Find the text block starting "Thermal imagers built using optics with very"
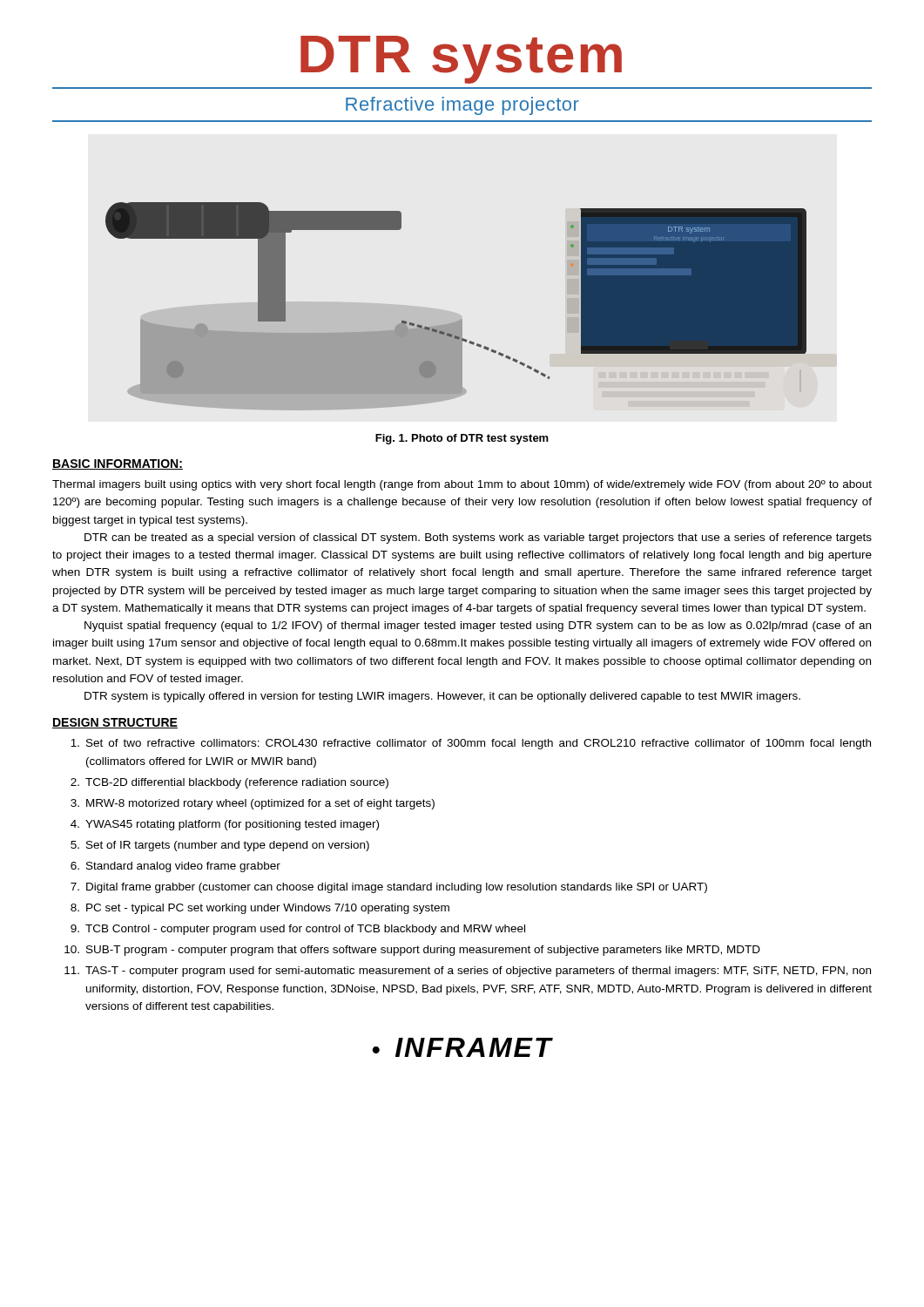This screenshot has width=924, height=1307. click(462, 591)
